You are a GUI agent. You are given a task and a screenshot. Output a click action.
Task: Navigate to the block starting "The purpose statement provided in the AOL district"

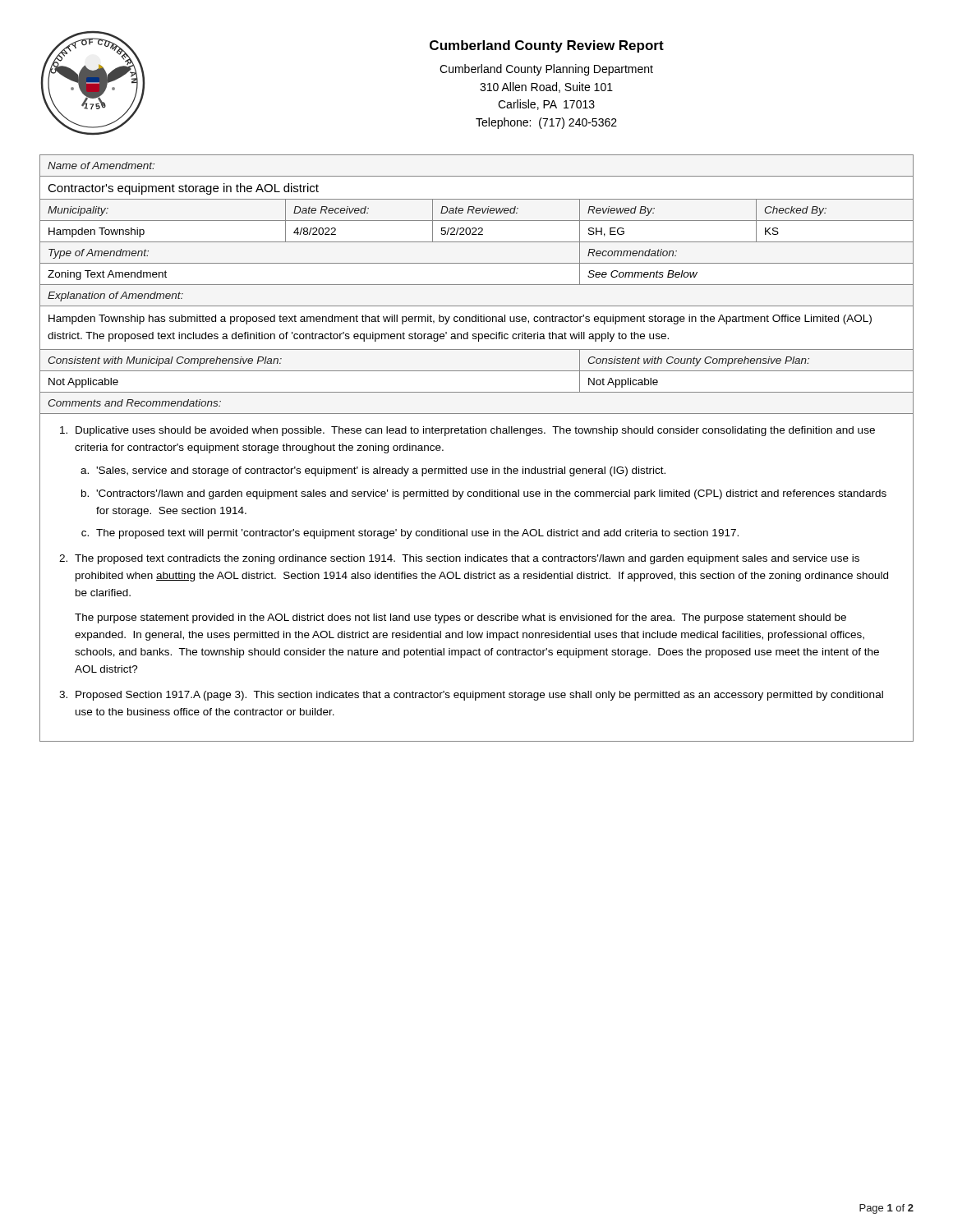(x=477, y=643)
